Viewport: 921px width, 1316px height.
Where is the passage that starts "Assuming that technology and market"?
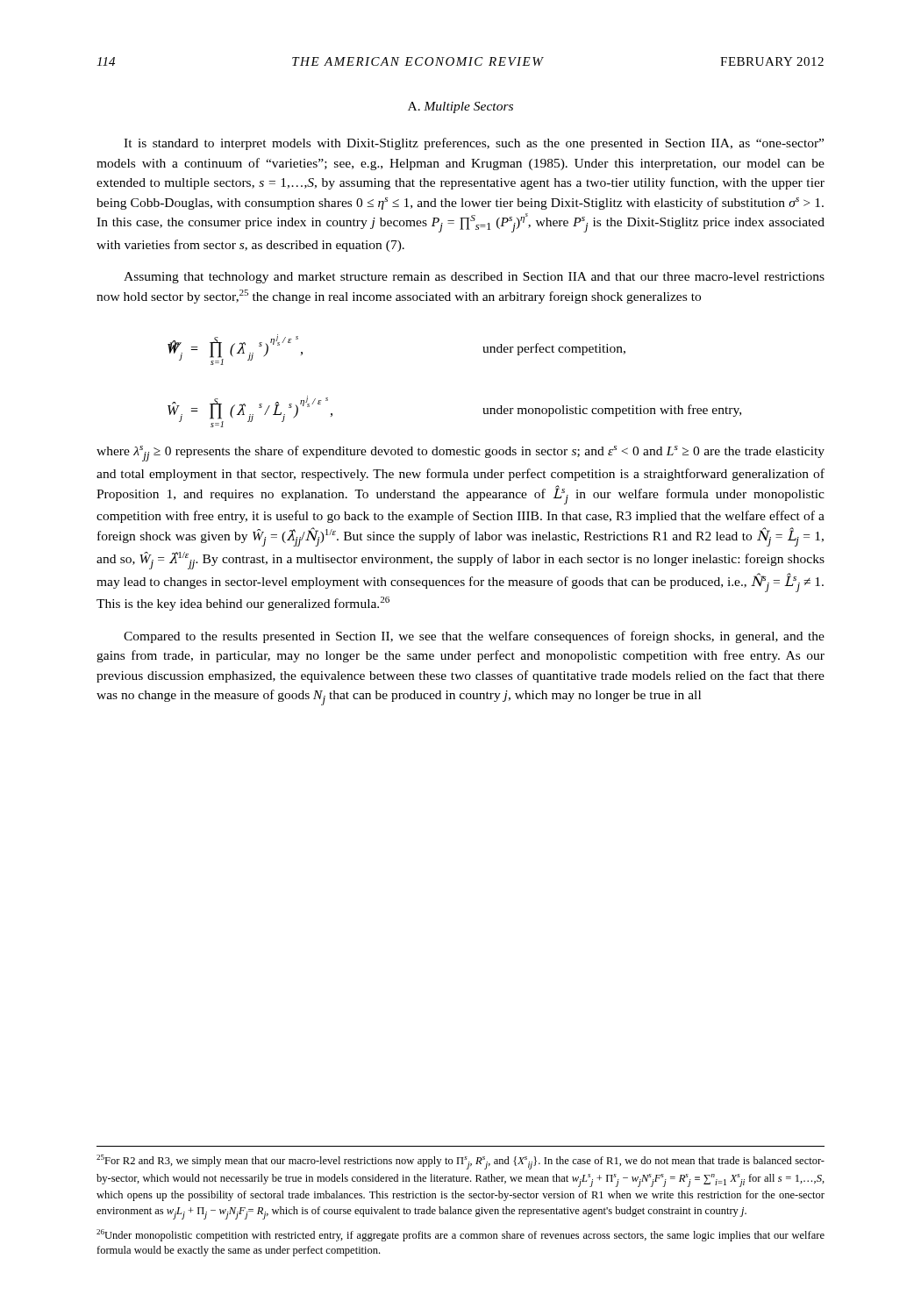(460, 286)
